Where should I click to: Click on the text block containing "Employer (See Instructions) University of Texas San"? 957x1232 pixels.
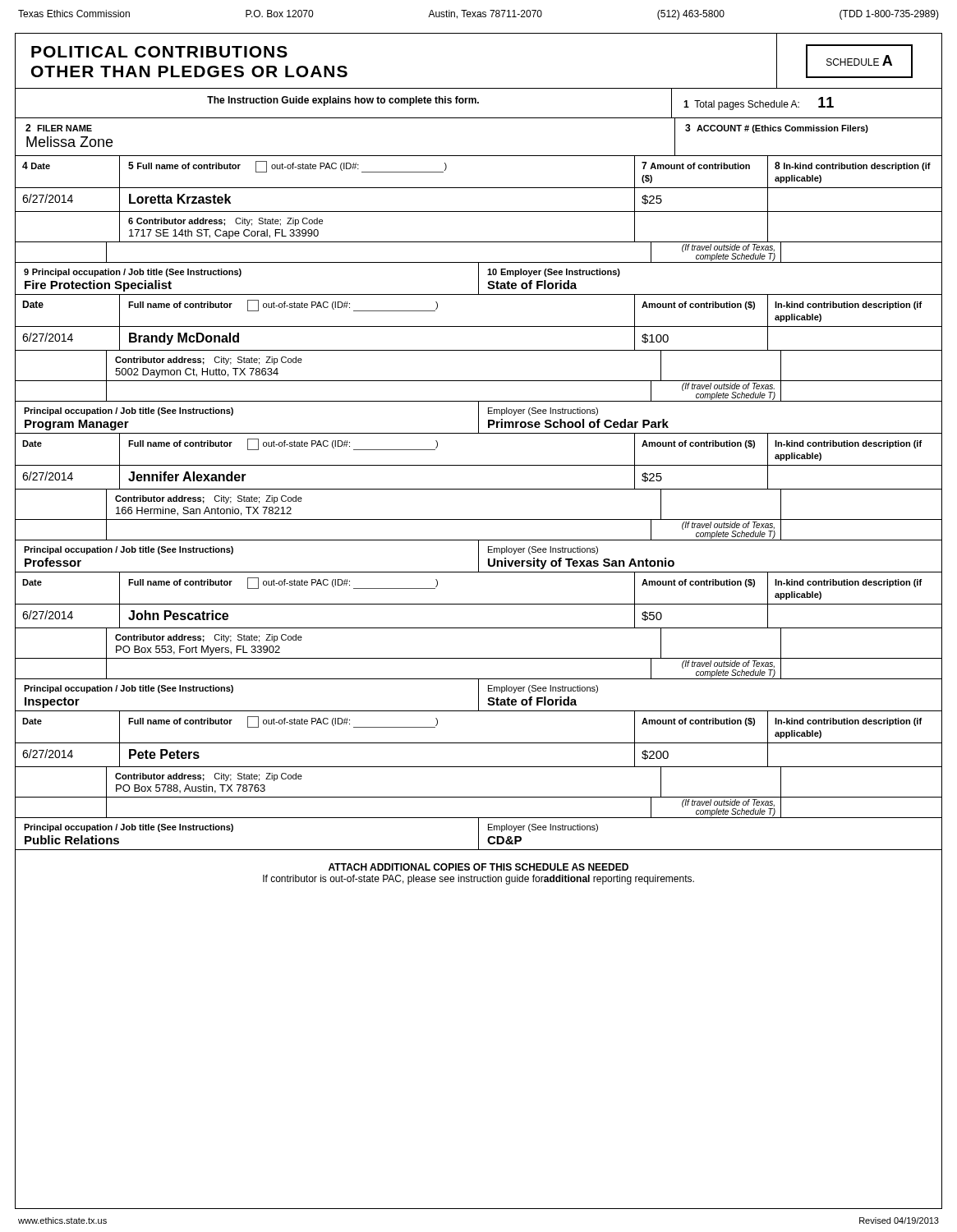coord(581,557)
